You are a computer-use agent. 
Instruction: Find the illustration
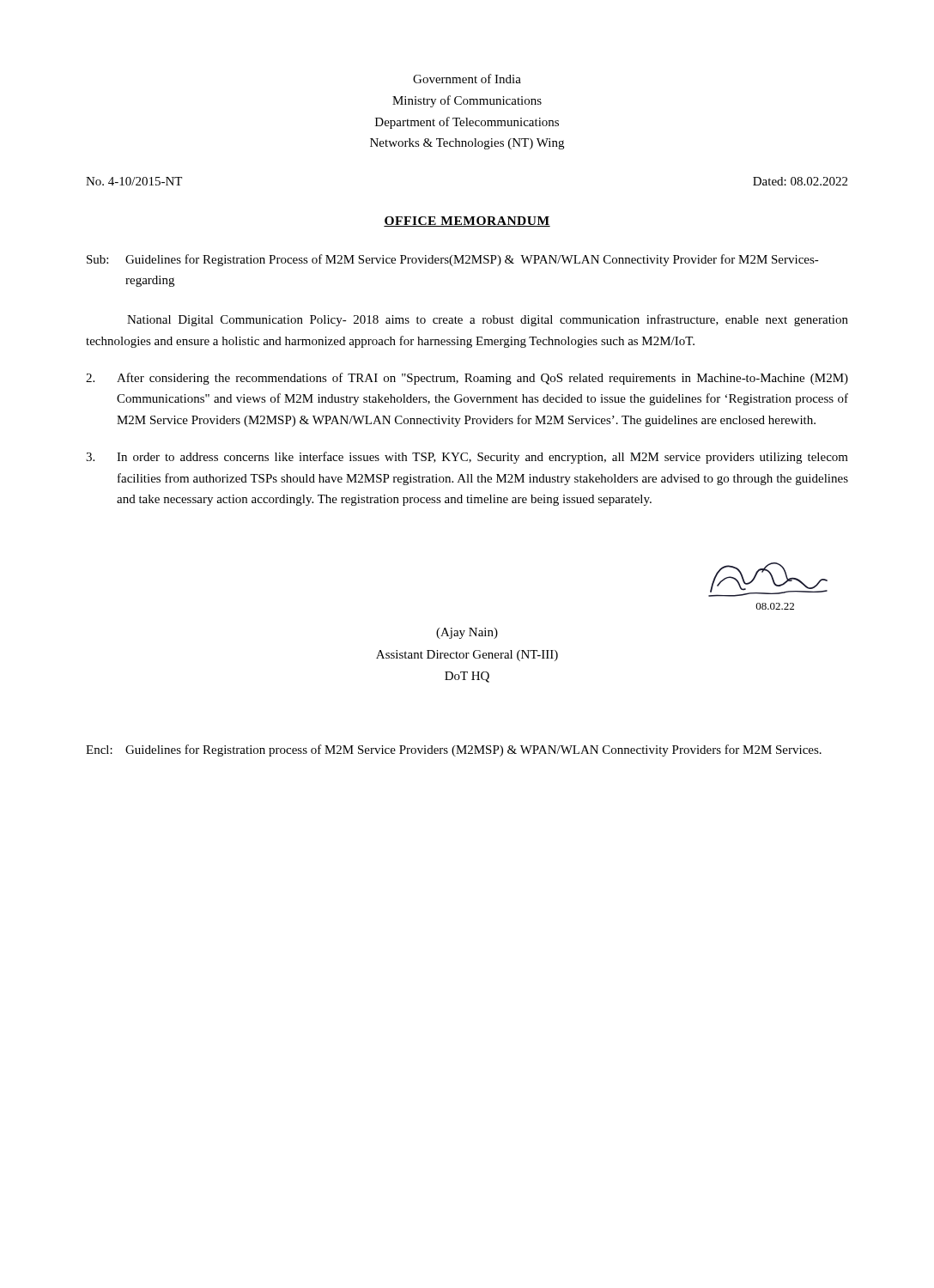coord(467,579)
